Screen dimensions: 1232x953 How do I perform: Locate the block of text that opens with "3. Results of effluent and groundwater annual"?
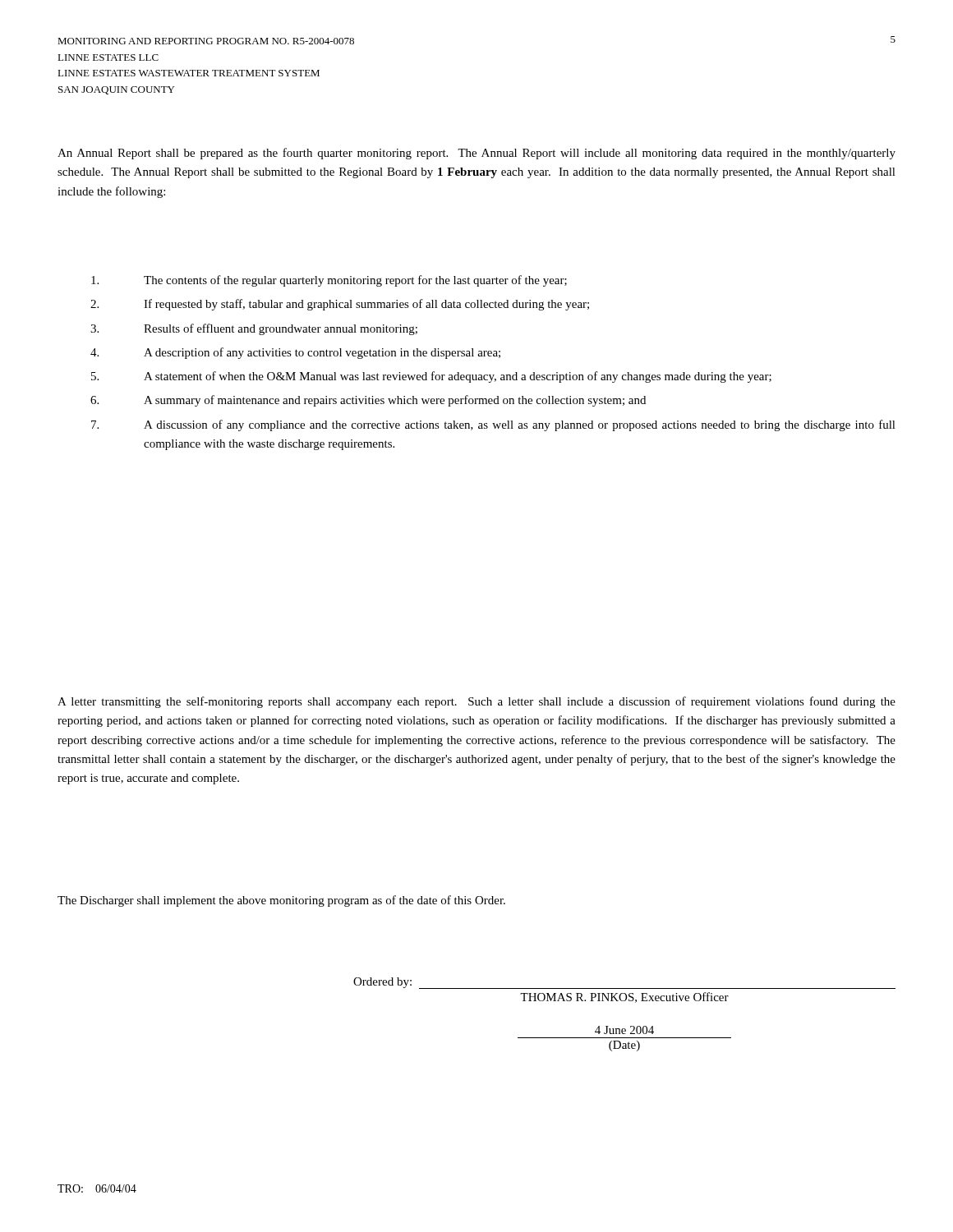coord(254,329)
